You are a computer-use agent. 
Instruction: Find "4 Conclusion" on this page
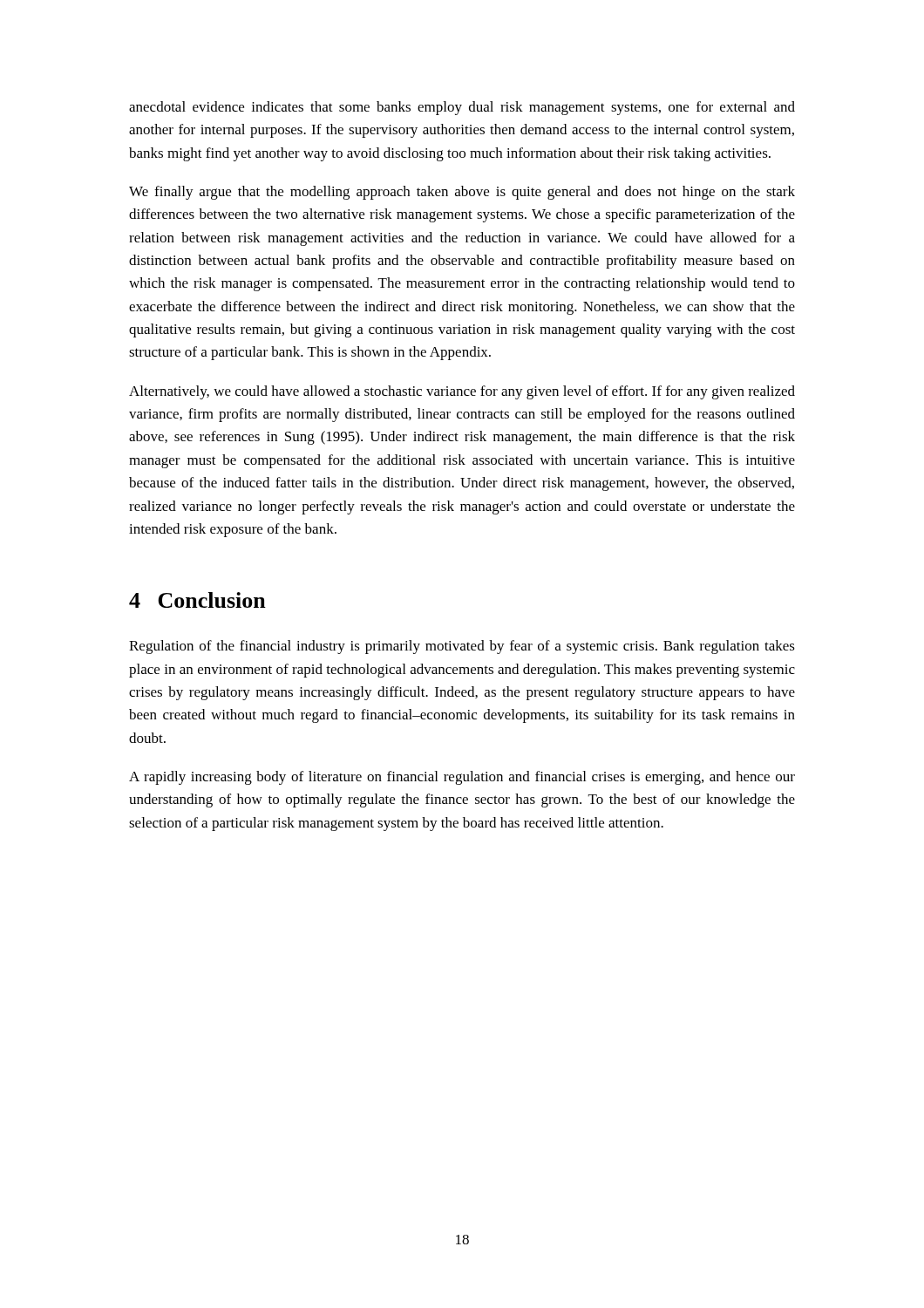point(197,601)
